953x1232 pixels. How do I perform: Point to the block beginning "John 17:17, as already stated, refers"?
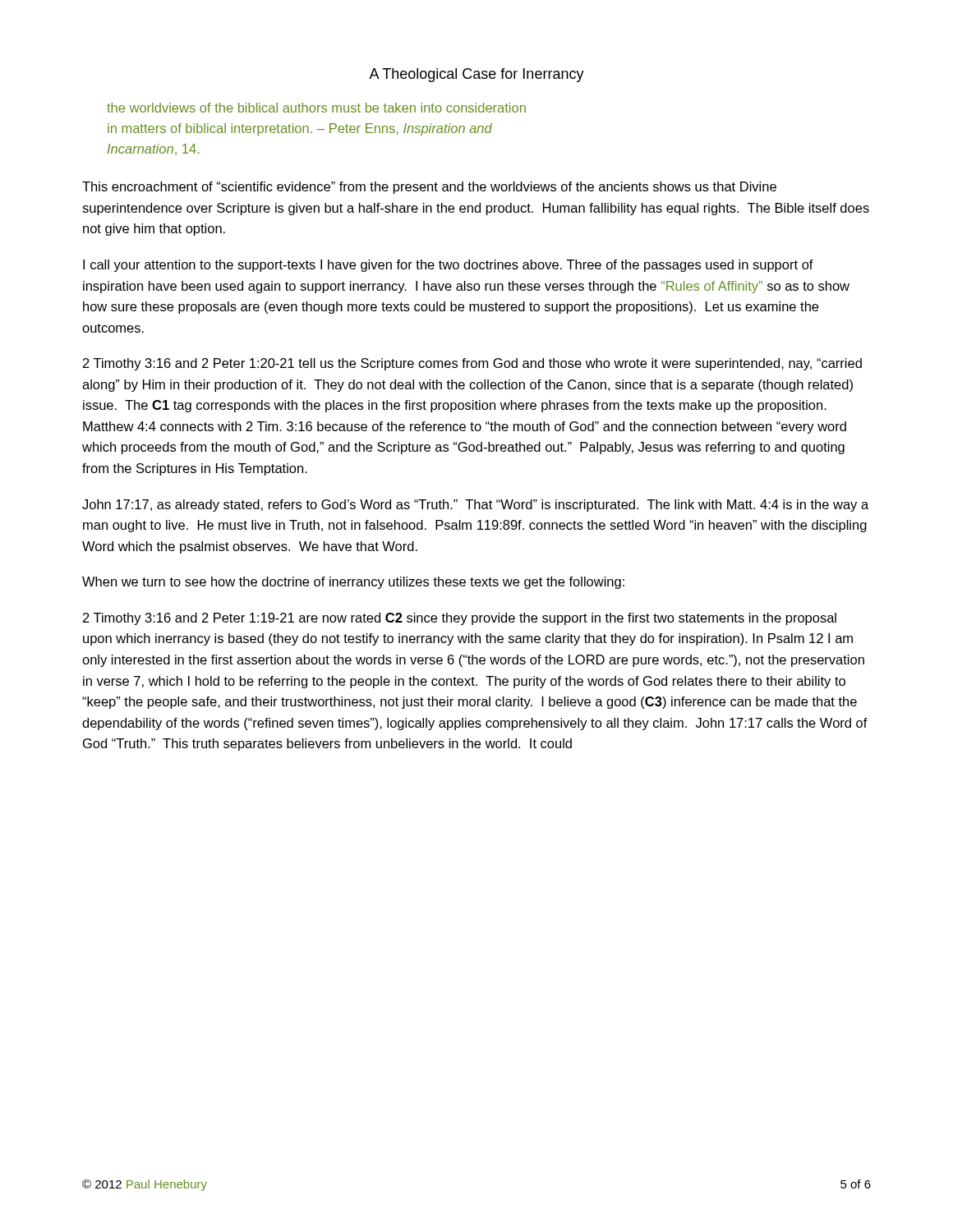pos(475,525)
